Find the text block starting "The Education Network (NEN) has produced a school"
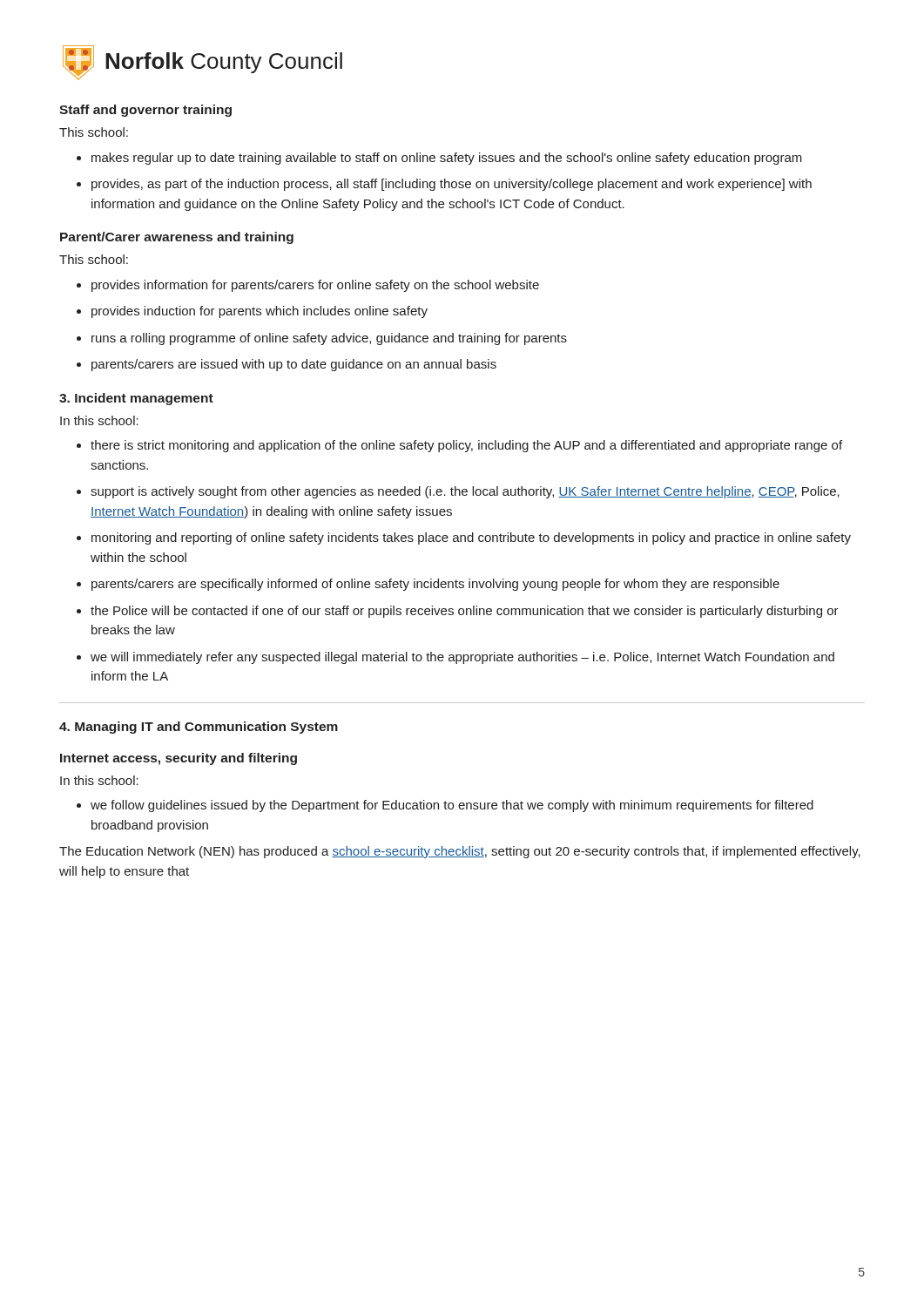The image size is (924, 1307). pos(462,861)
